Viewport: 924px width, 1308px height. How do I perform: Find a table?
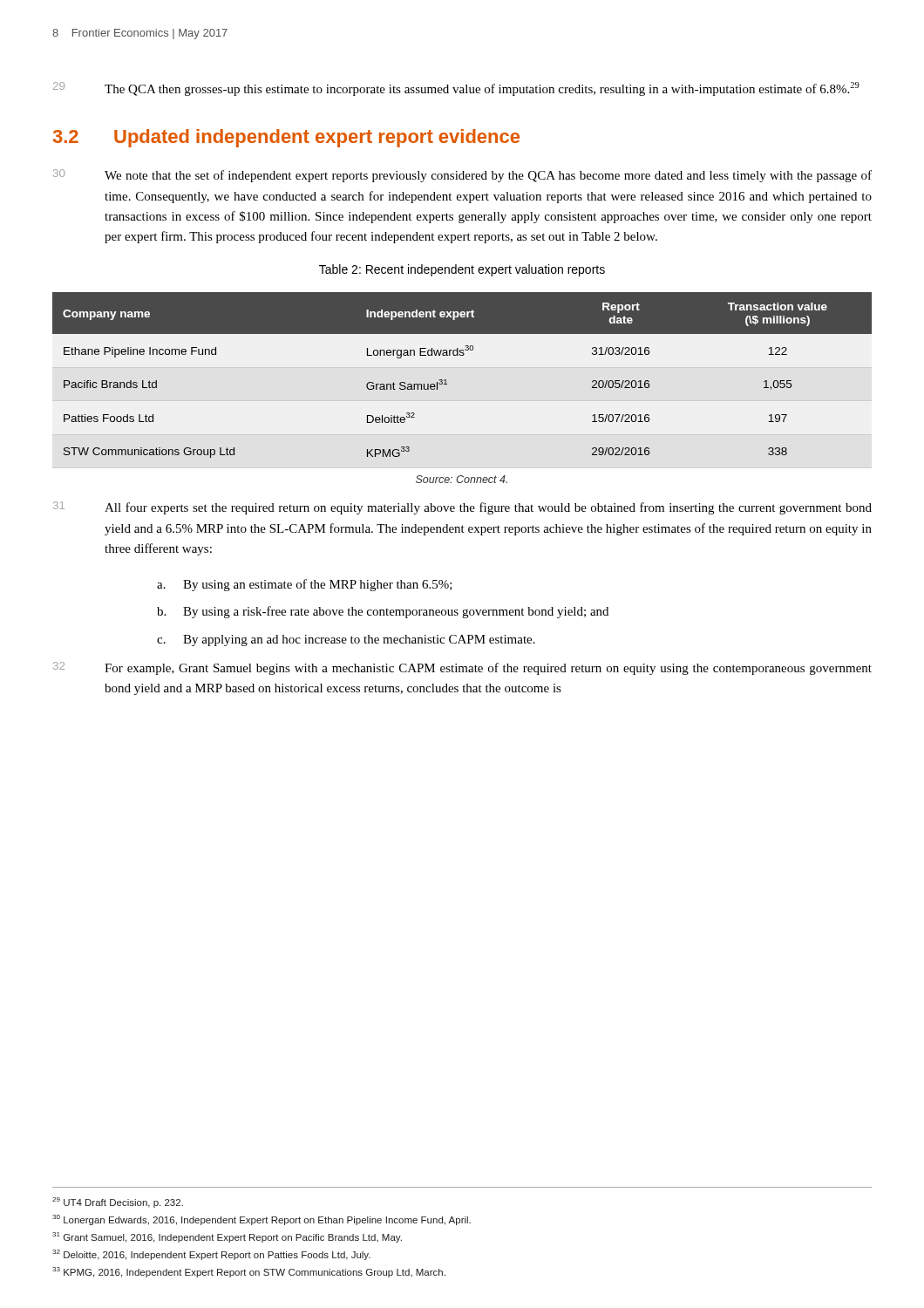(x=462, y=380)
